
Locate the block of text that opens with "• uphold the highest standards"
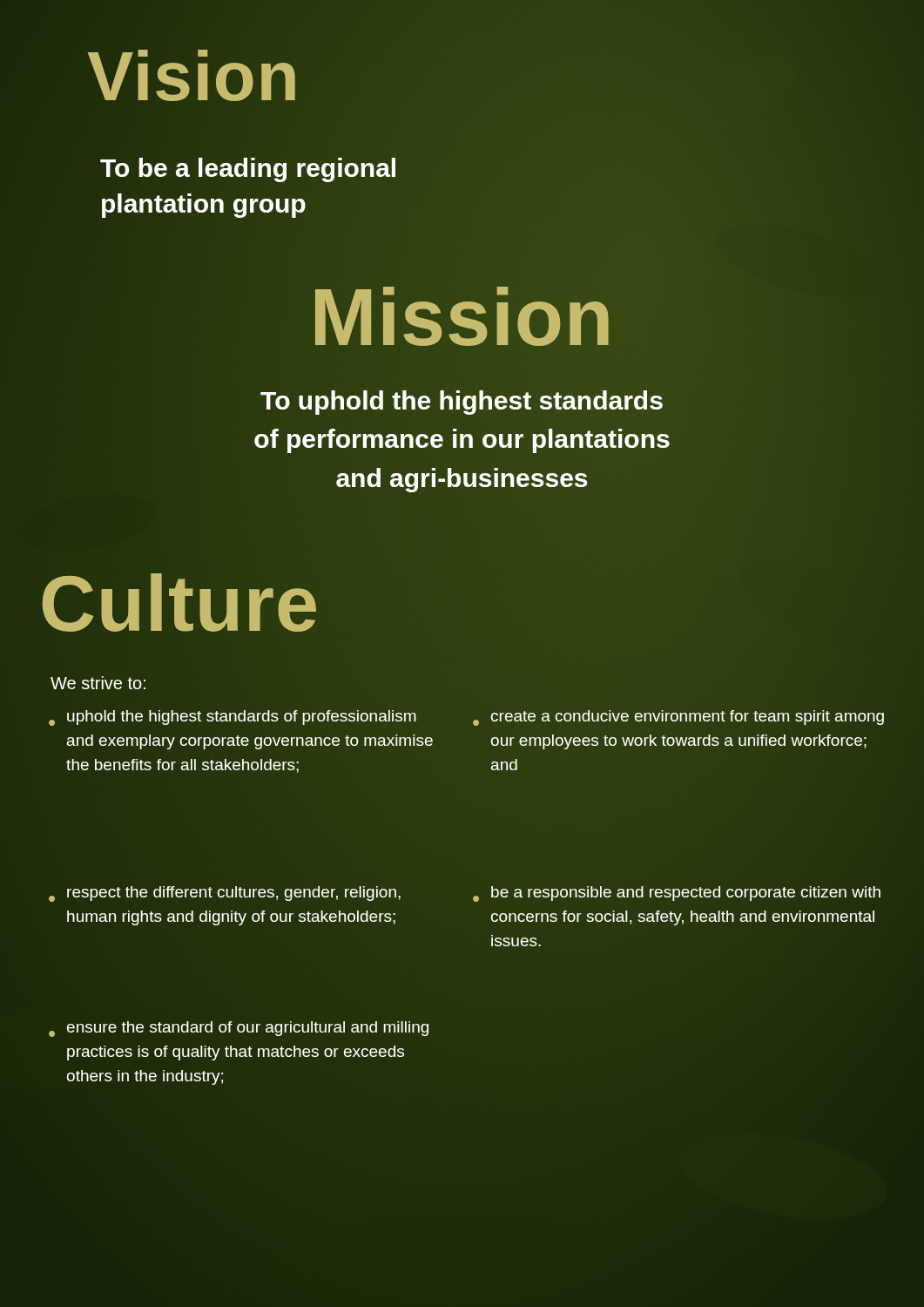[246, 741]
